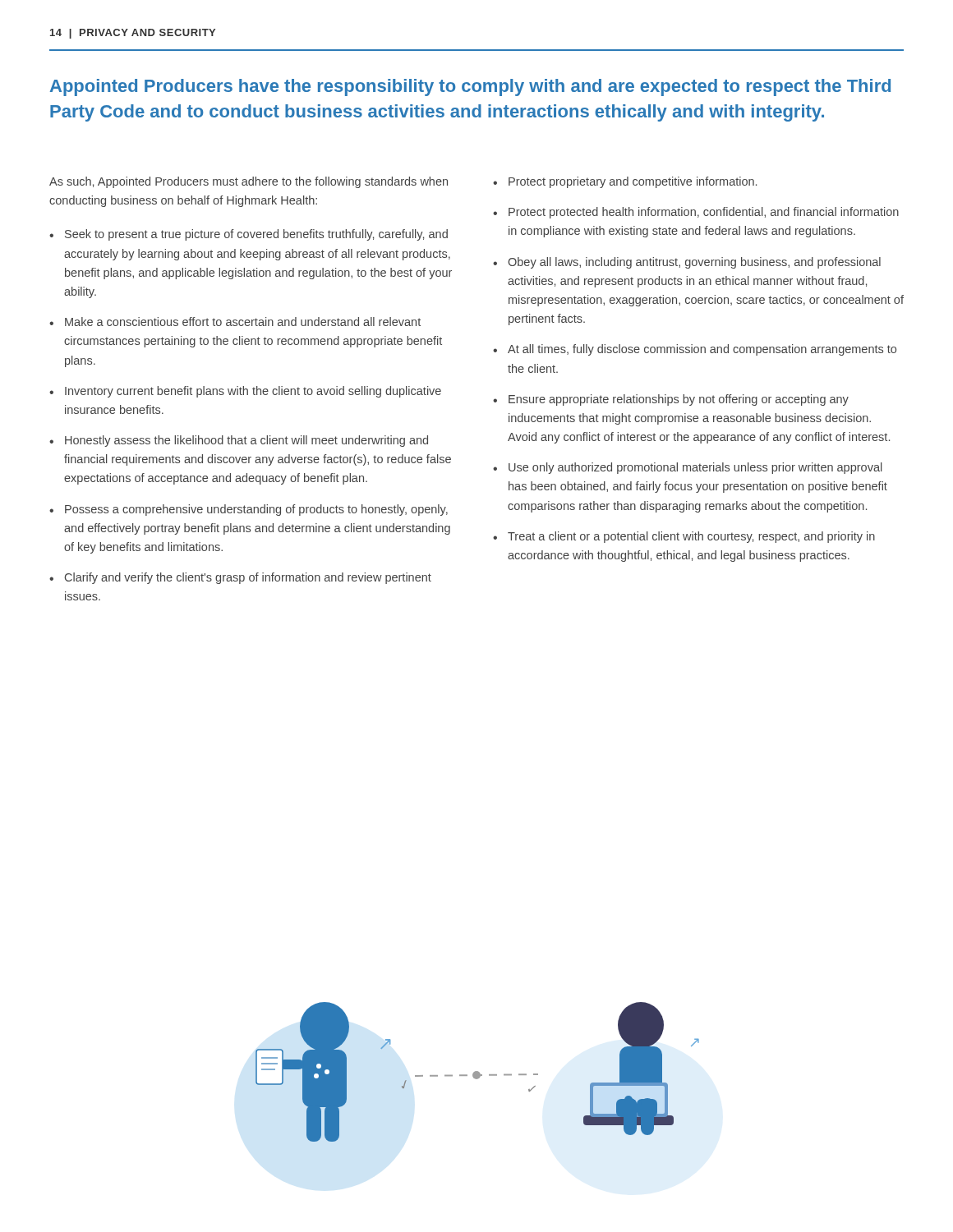This screenshot has width=953, height=1232.
Task: Locate the block of text that opens with "Honestly assess the likelihood that a client"
Action: (x=258, y=459)
